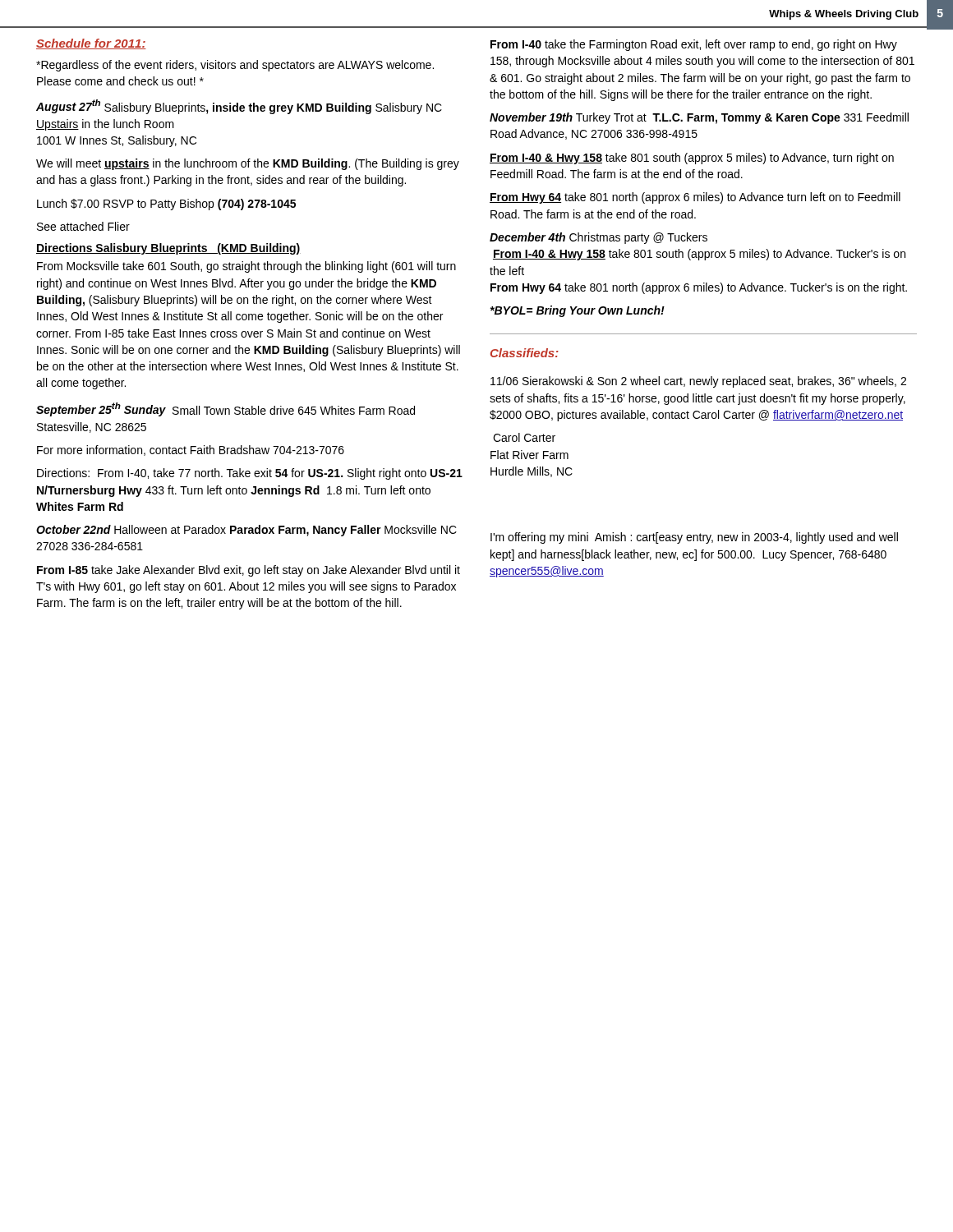Where is the passage that starts "11/06 Sierakowski & Son 2"?
Viewport: 953px width, 1232px height.
[703, 398]
